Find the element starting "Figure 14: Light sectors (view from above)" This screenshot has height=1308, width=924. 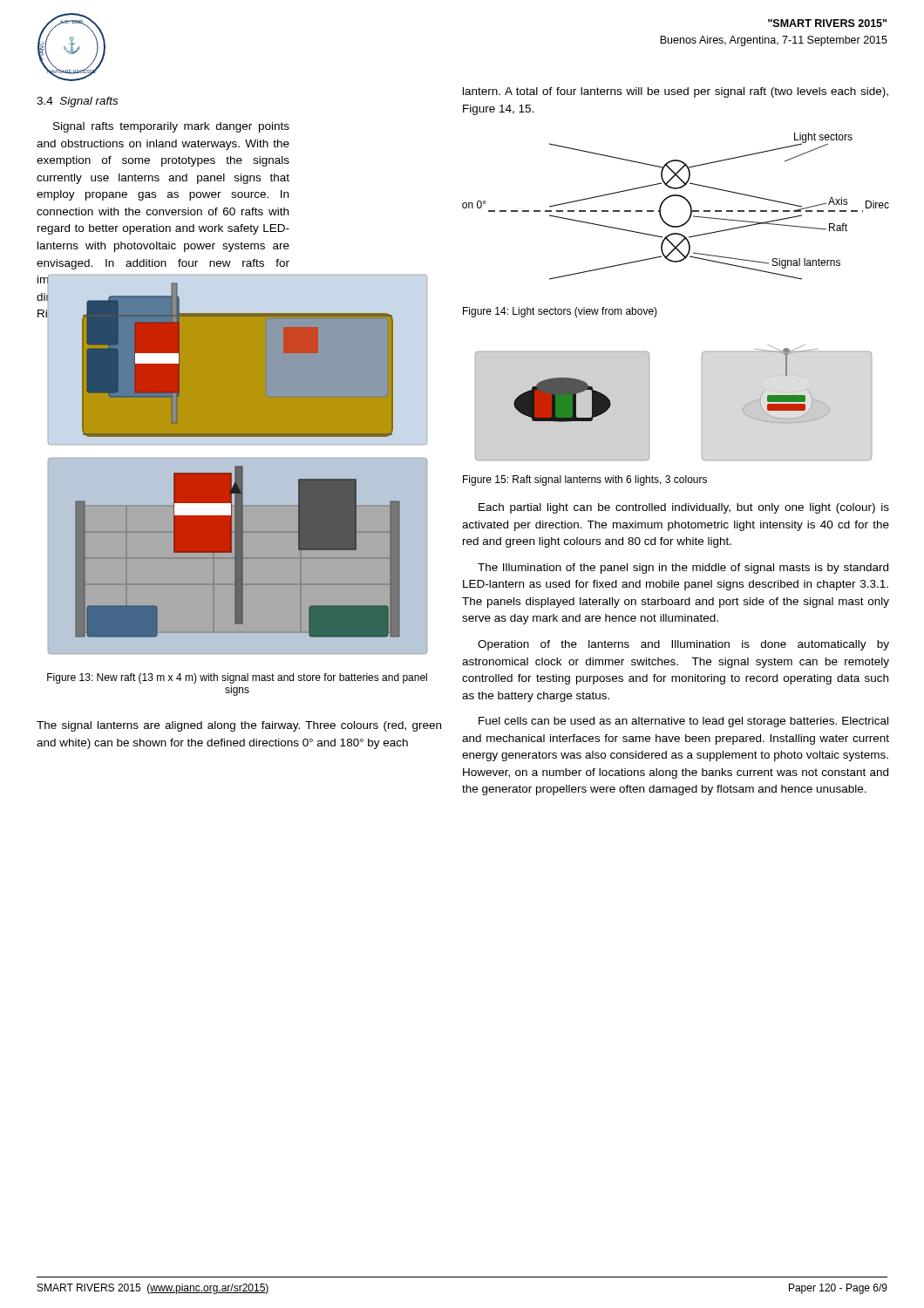[560, 311]
